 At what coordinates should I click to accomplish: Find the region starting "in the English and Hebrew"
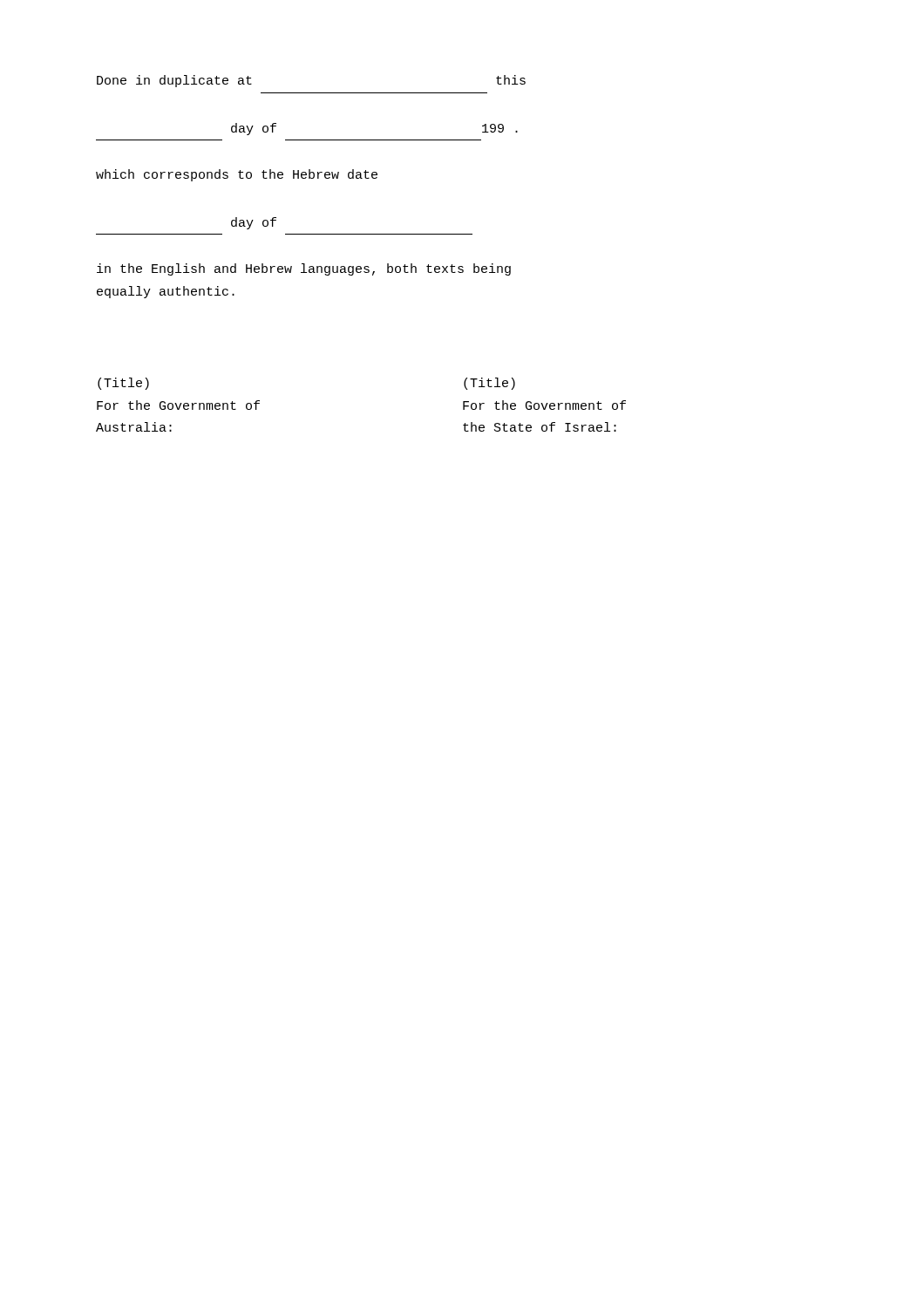pos(304,281)
